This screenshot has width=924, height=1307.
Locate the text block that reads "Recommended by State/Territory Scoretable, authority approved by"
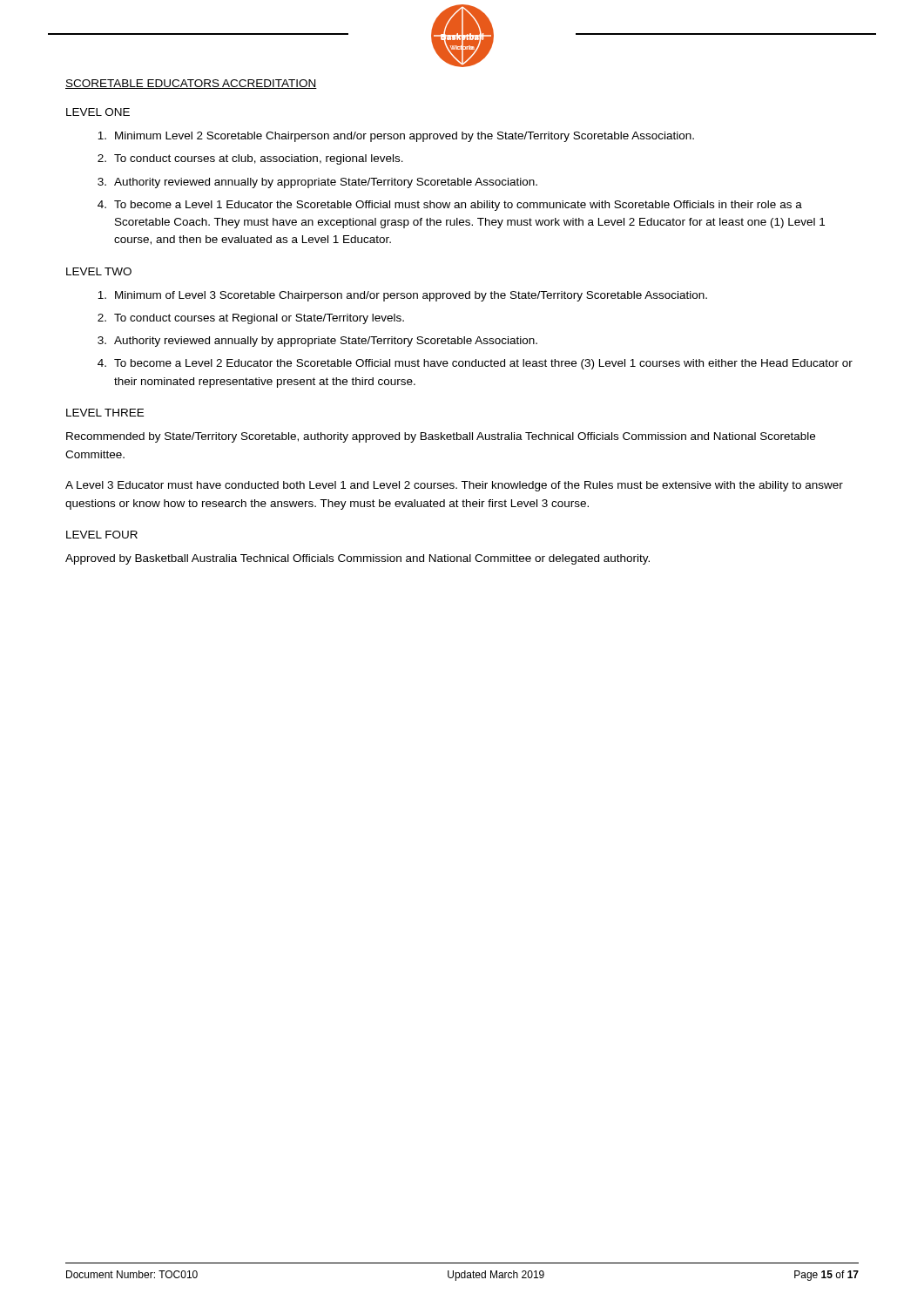point(441,445)
